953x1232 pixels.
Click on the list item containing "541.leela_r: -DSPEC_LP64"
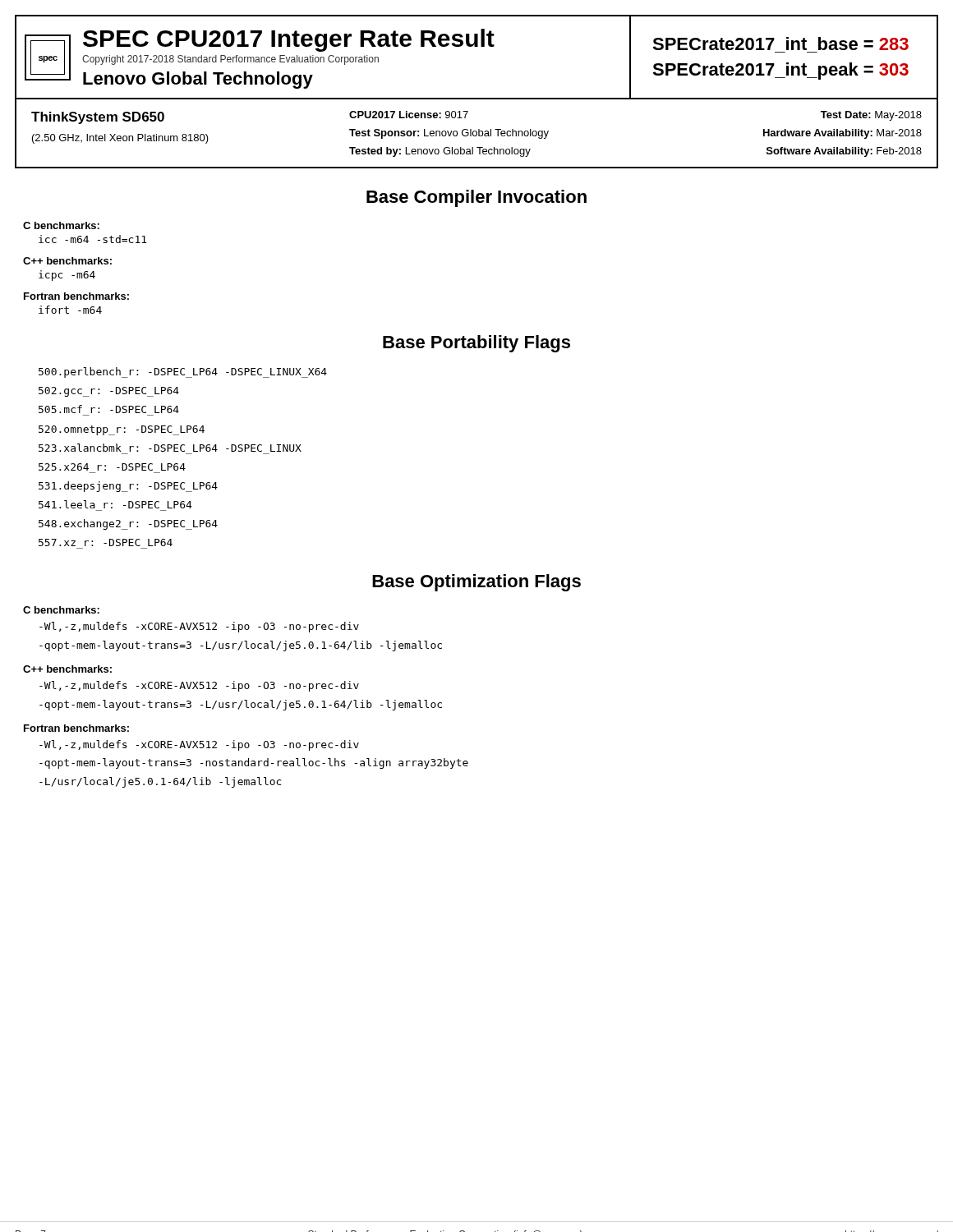[115, 505]
